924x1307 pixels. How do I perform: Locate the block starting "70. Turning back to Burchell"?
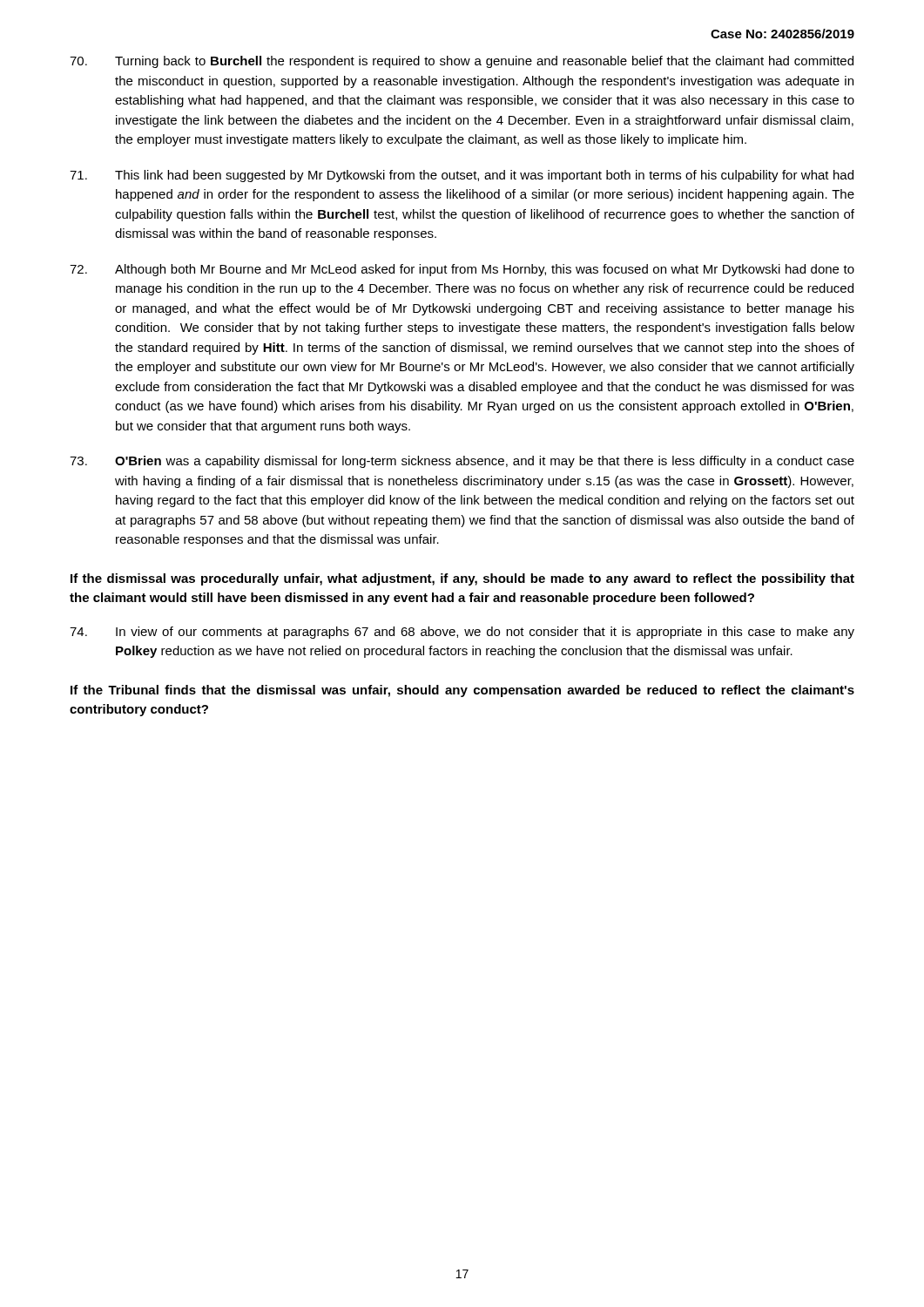462,100
